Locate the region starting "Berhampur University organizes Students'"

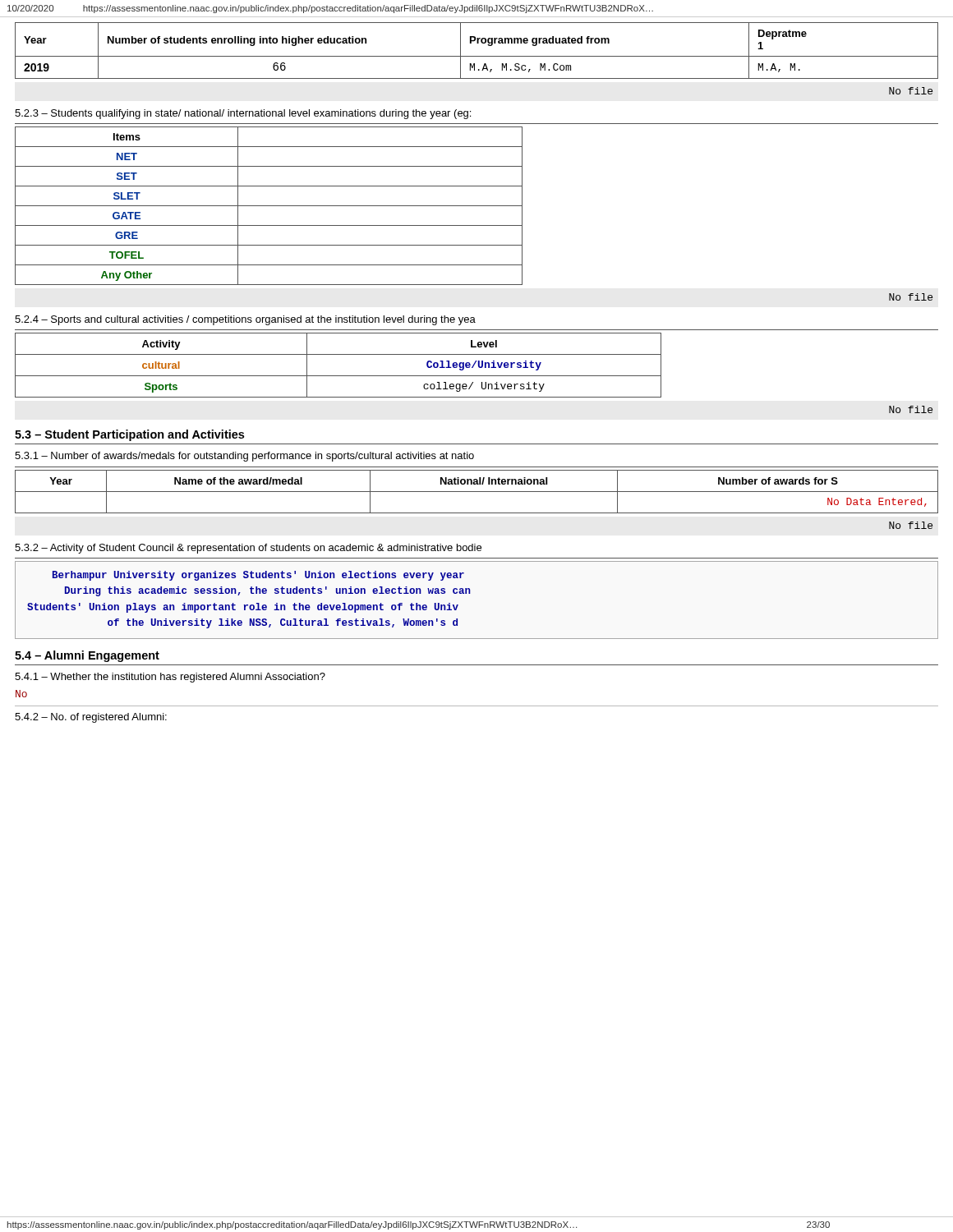coord(249,599)
